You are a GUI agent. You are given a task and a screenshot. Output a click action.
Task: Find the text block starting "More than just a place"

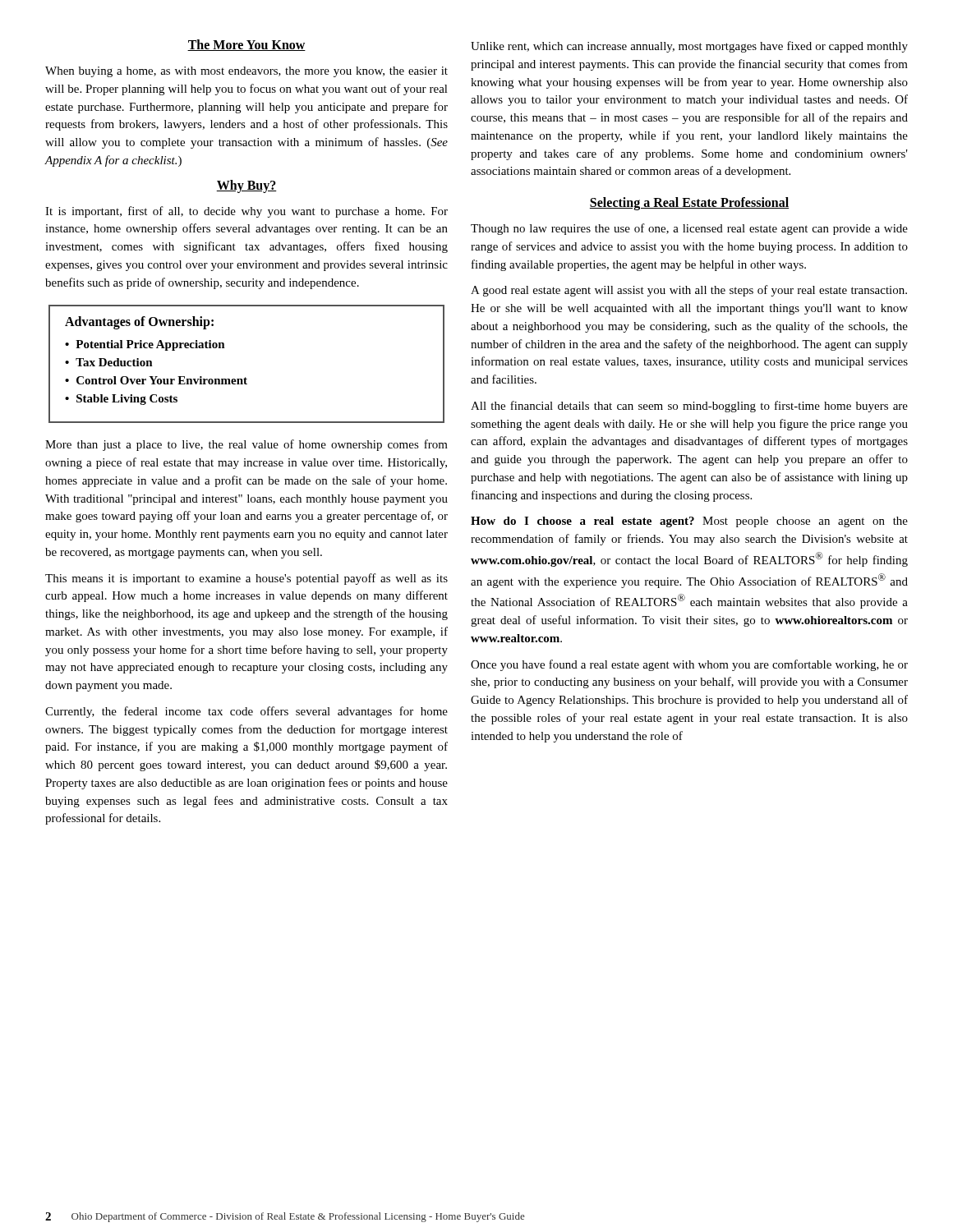(x=246, y=499)
